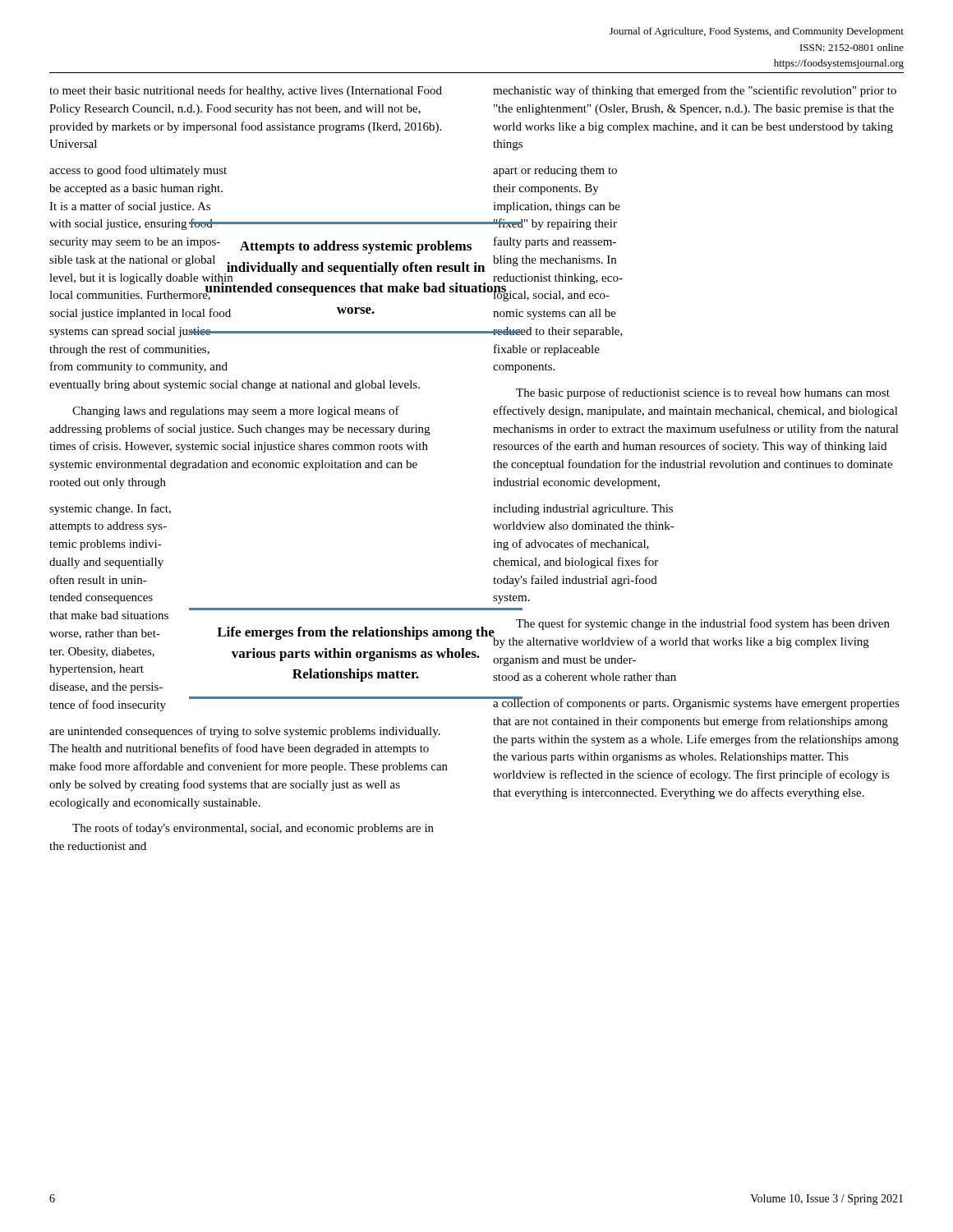Point to the block starting "Changing laws and regulations may seem"

[251, 607]
